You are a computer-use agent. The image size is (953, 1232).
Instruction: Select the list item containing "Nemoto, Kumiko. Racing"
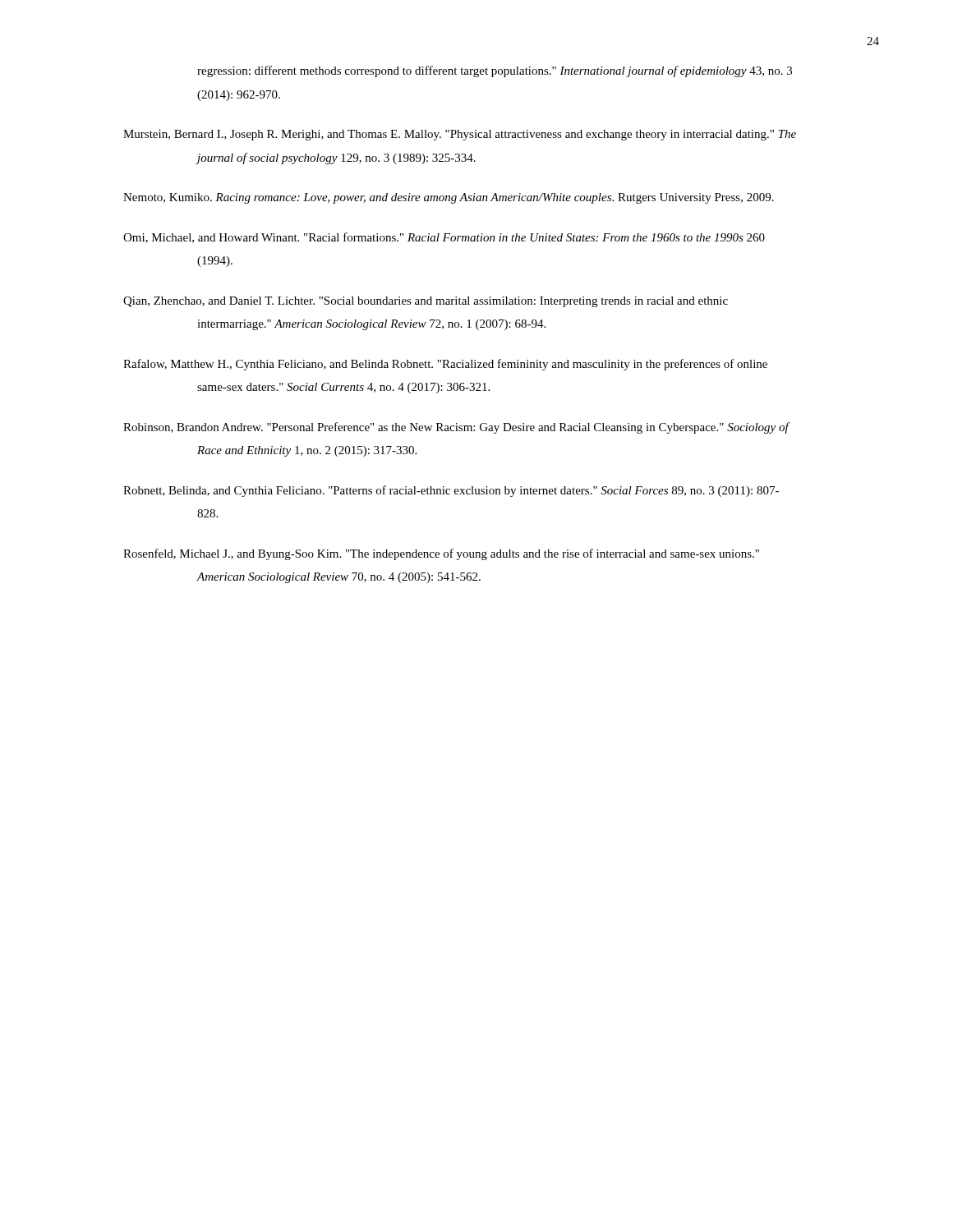[x=449, y=197]
